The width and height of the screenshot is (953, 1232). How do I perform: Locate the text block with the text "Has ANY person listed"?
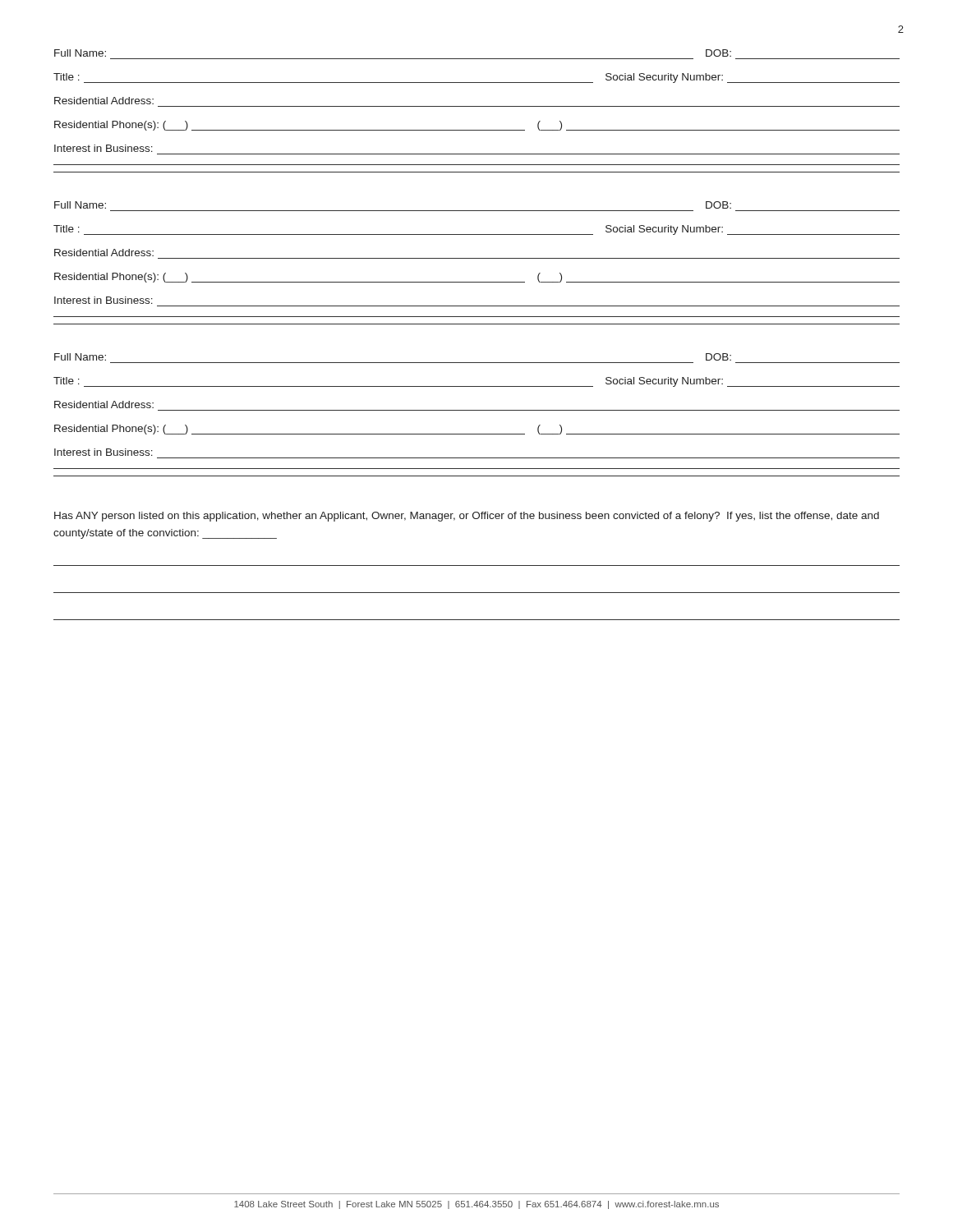click(466, 524)
